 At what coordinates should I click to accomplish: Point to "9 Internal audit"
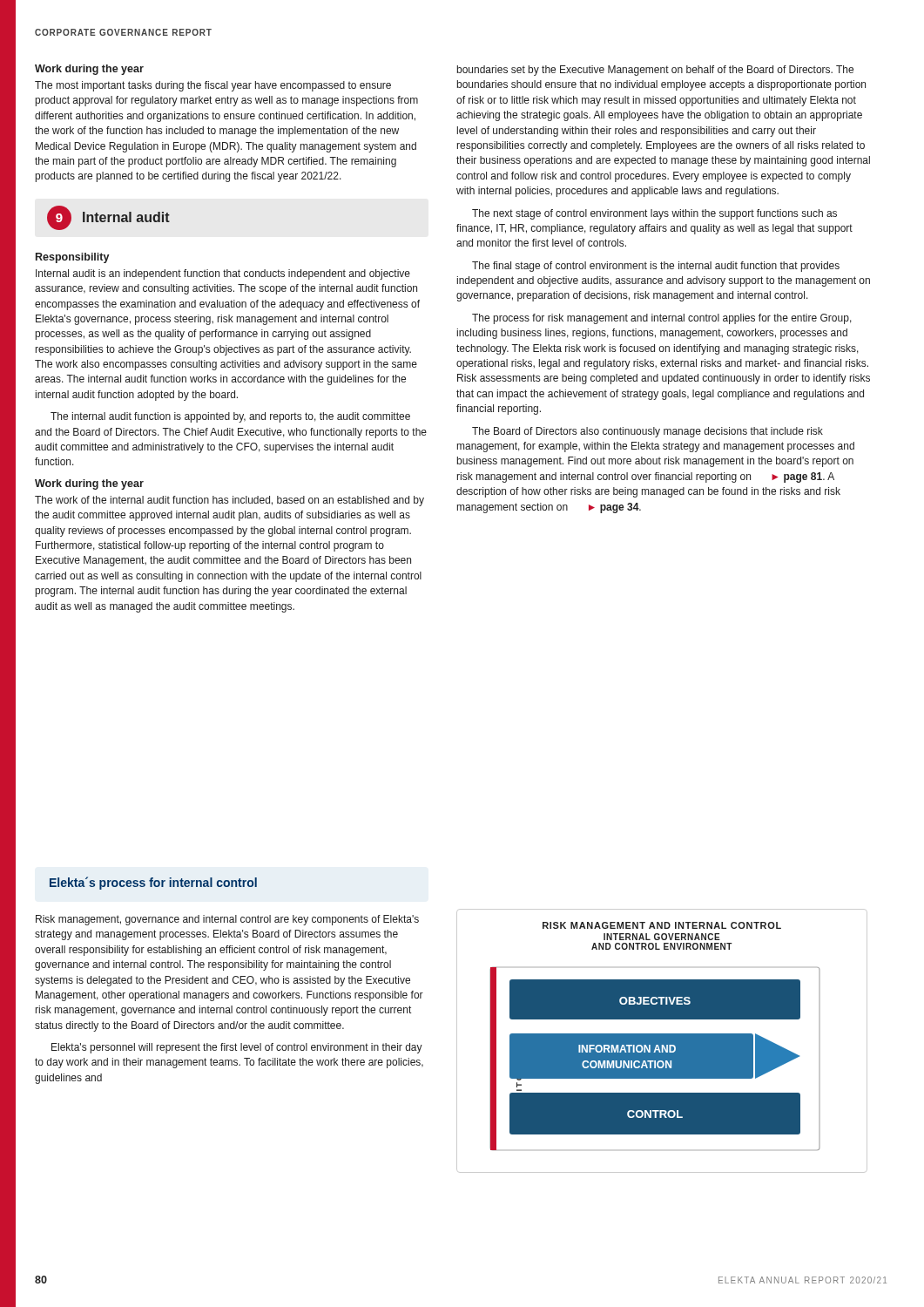(108, 218)
